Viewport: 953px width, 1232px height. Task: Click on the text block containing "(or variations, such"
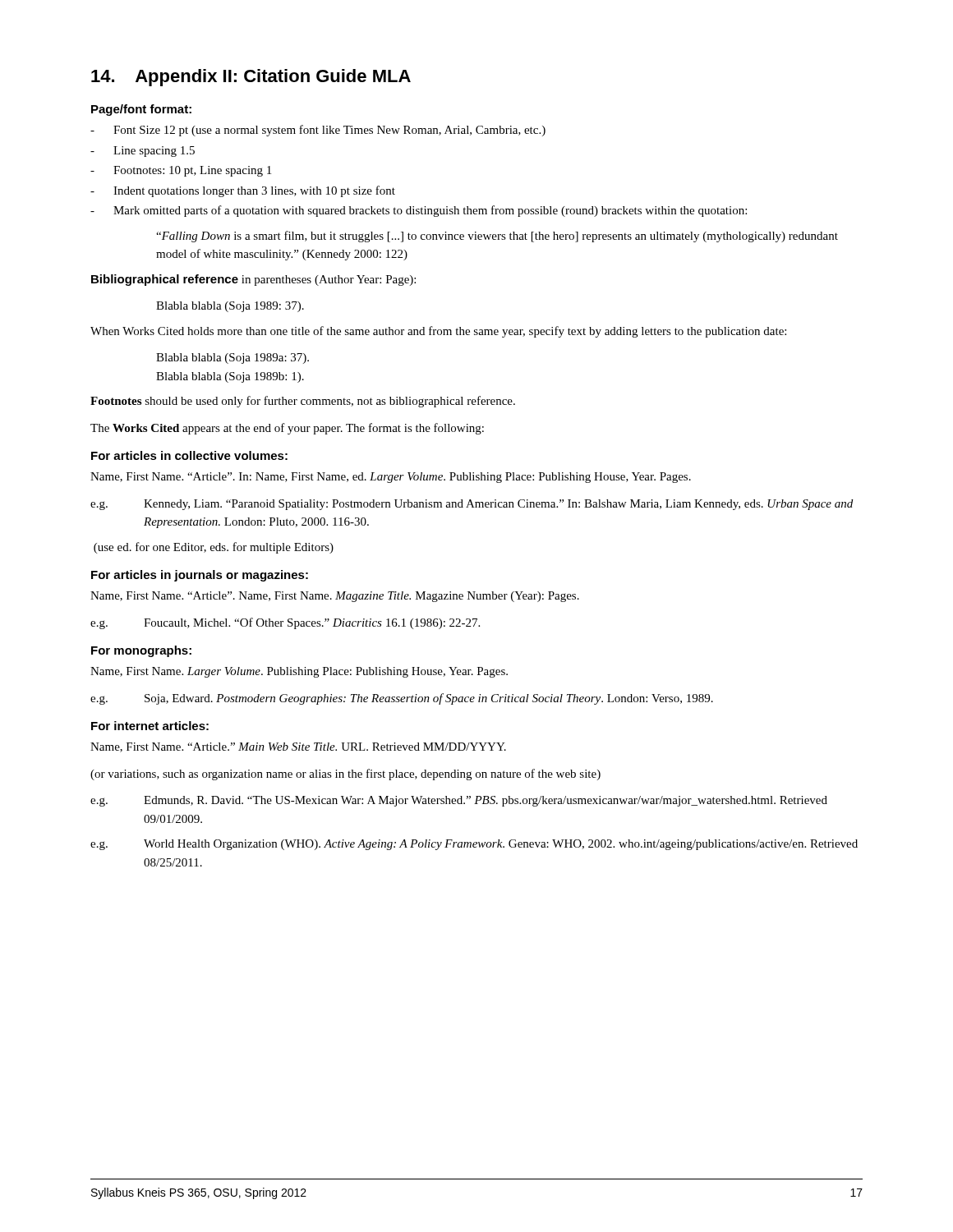point(476,773)
